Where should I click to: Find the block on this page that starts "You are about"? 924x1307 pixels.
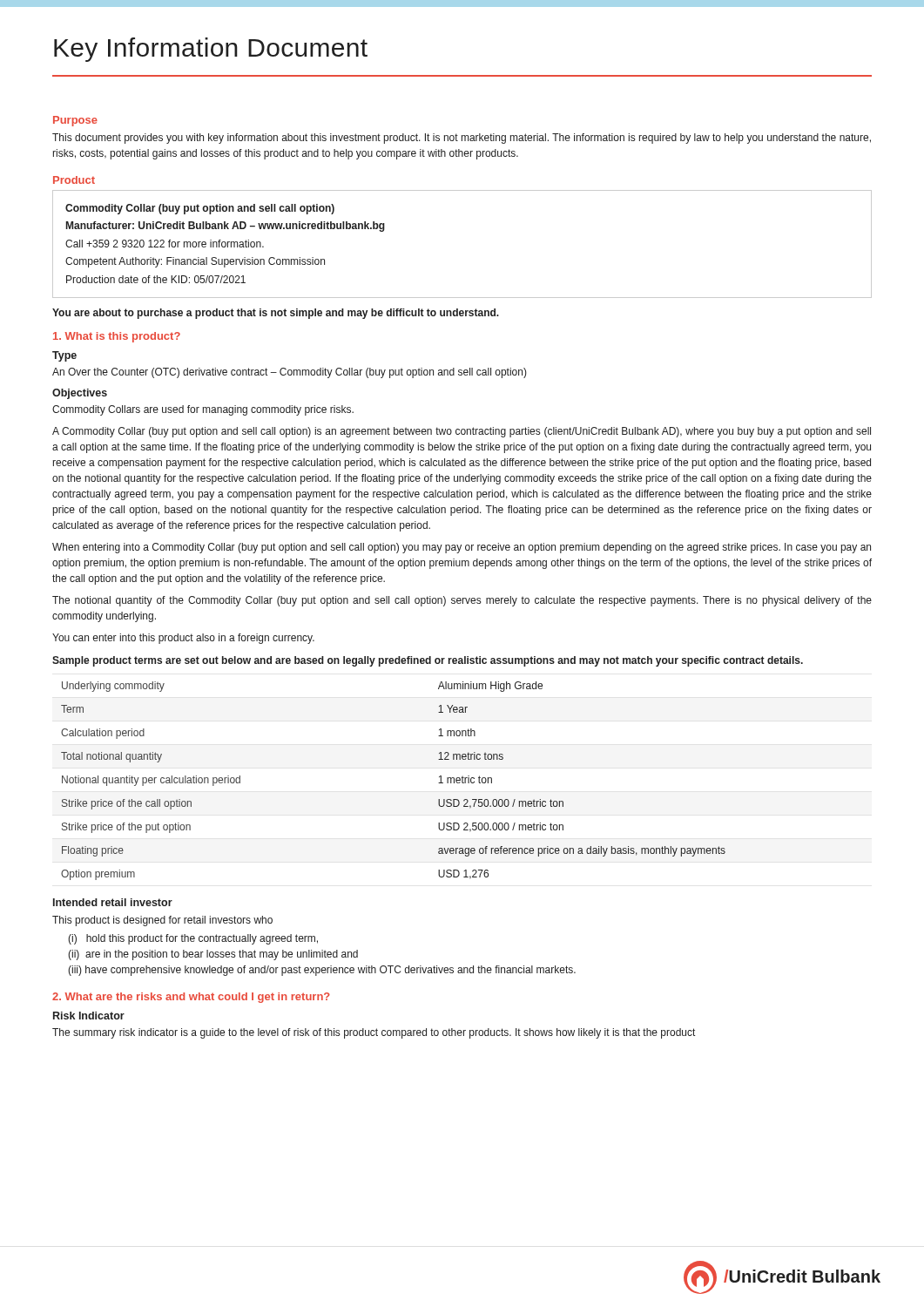click(276, 313)
